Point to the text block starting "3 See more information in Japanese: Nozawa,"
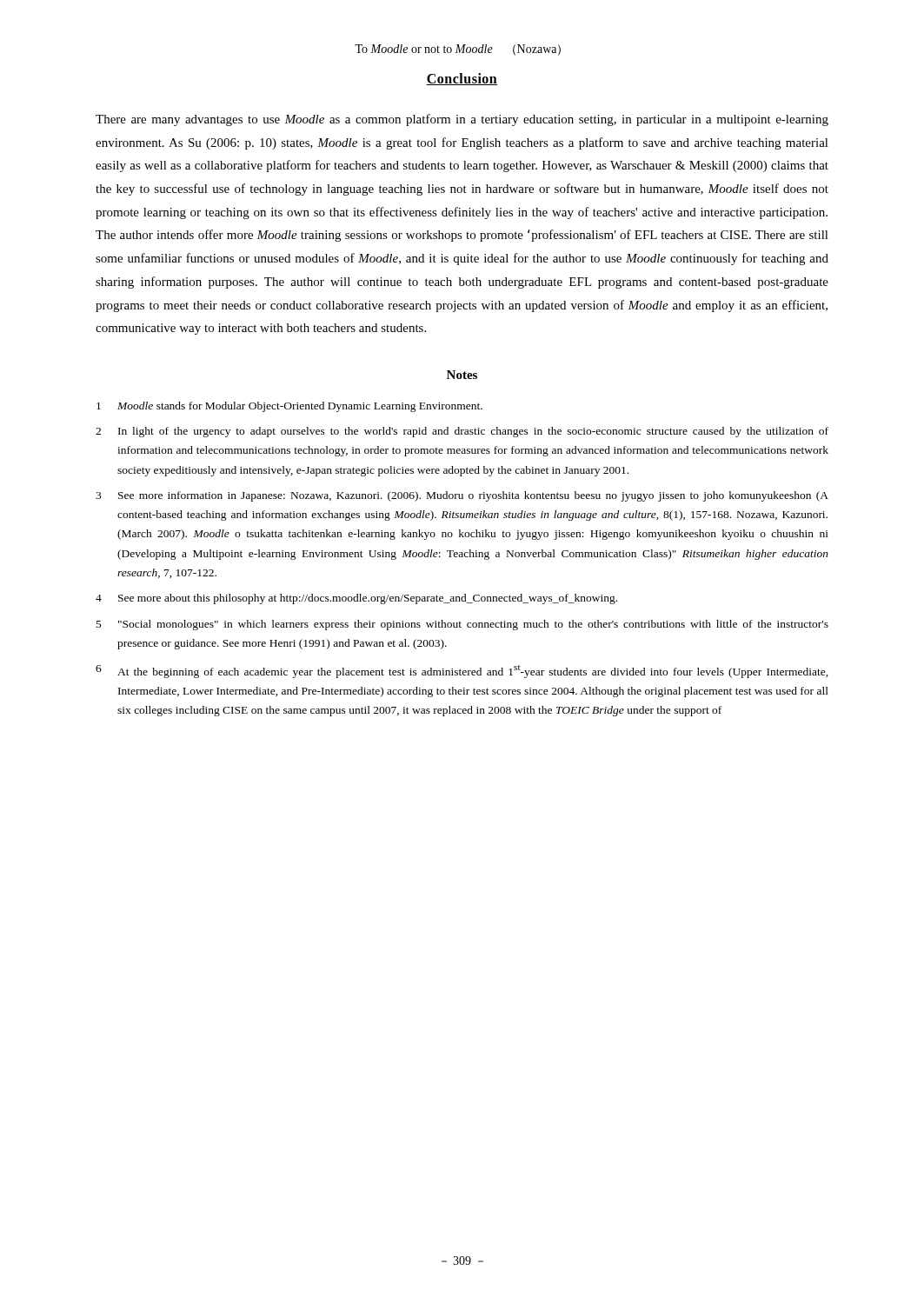 (x=462, y=534)
